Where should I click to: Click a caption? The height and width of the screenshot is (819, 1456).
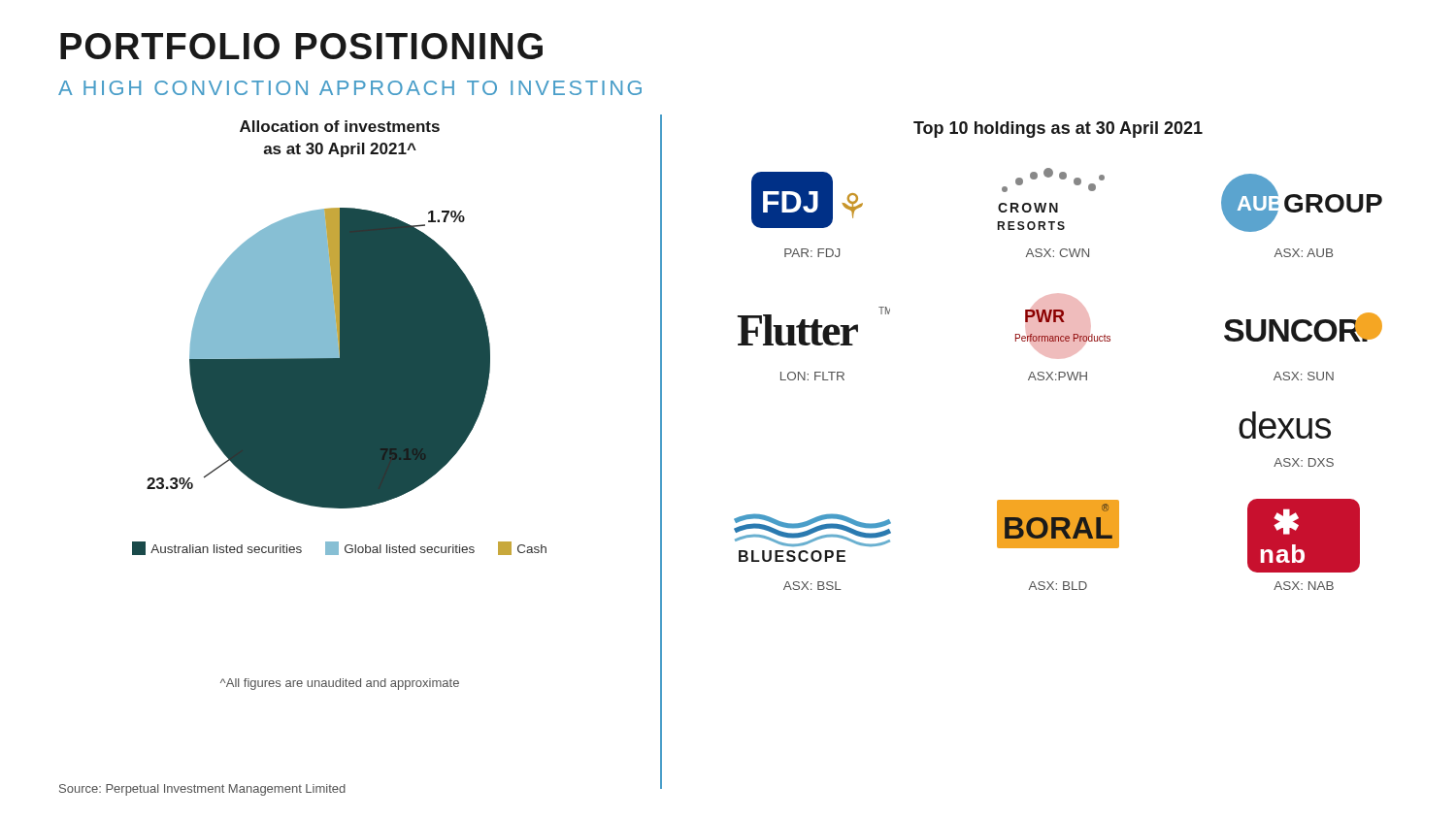pos(340,683)
